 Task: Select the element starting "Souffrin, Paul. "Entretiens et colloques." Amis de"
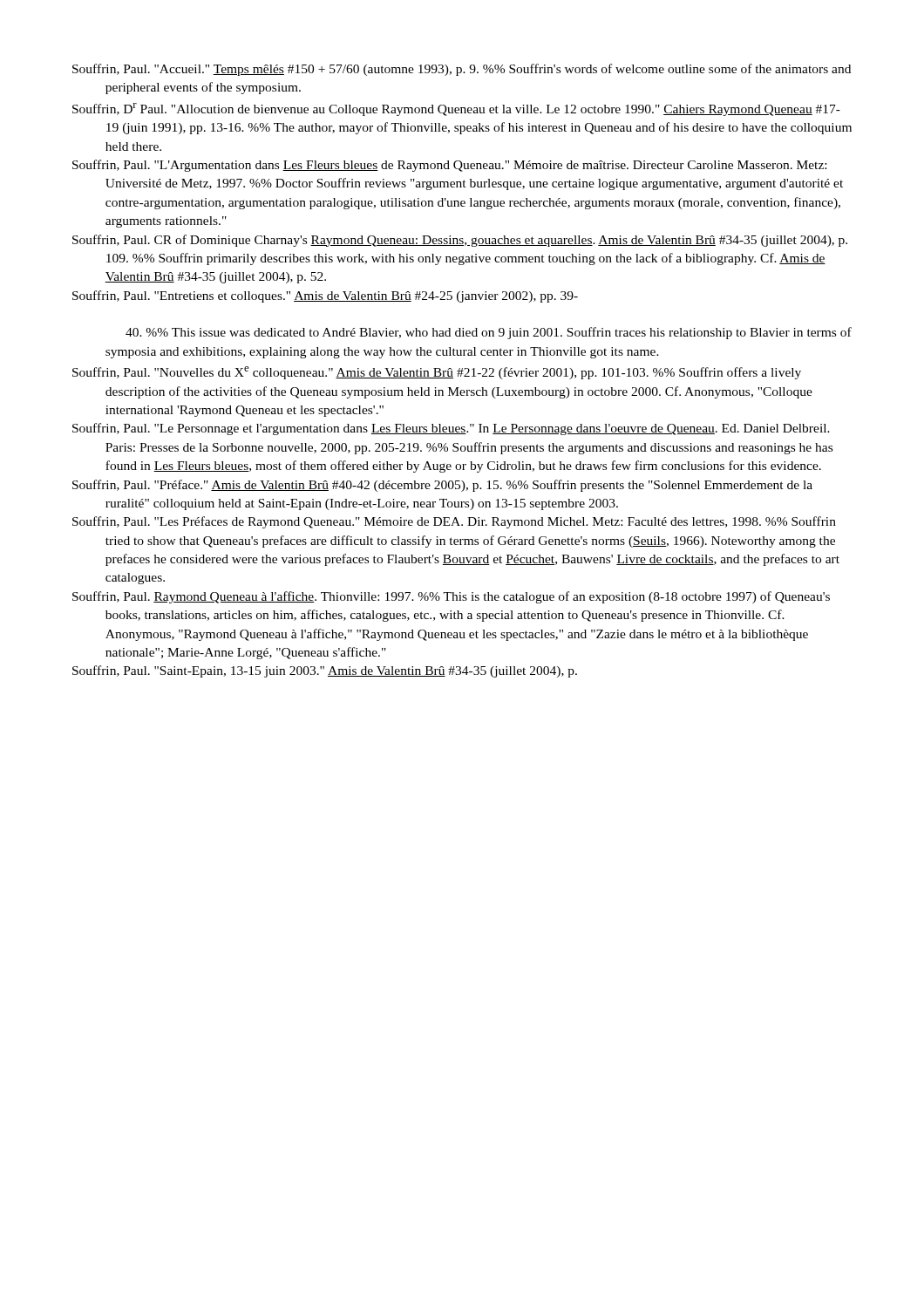(461, 323)
